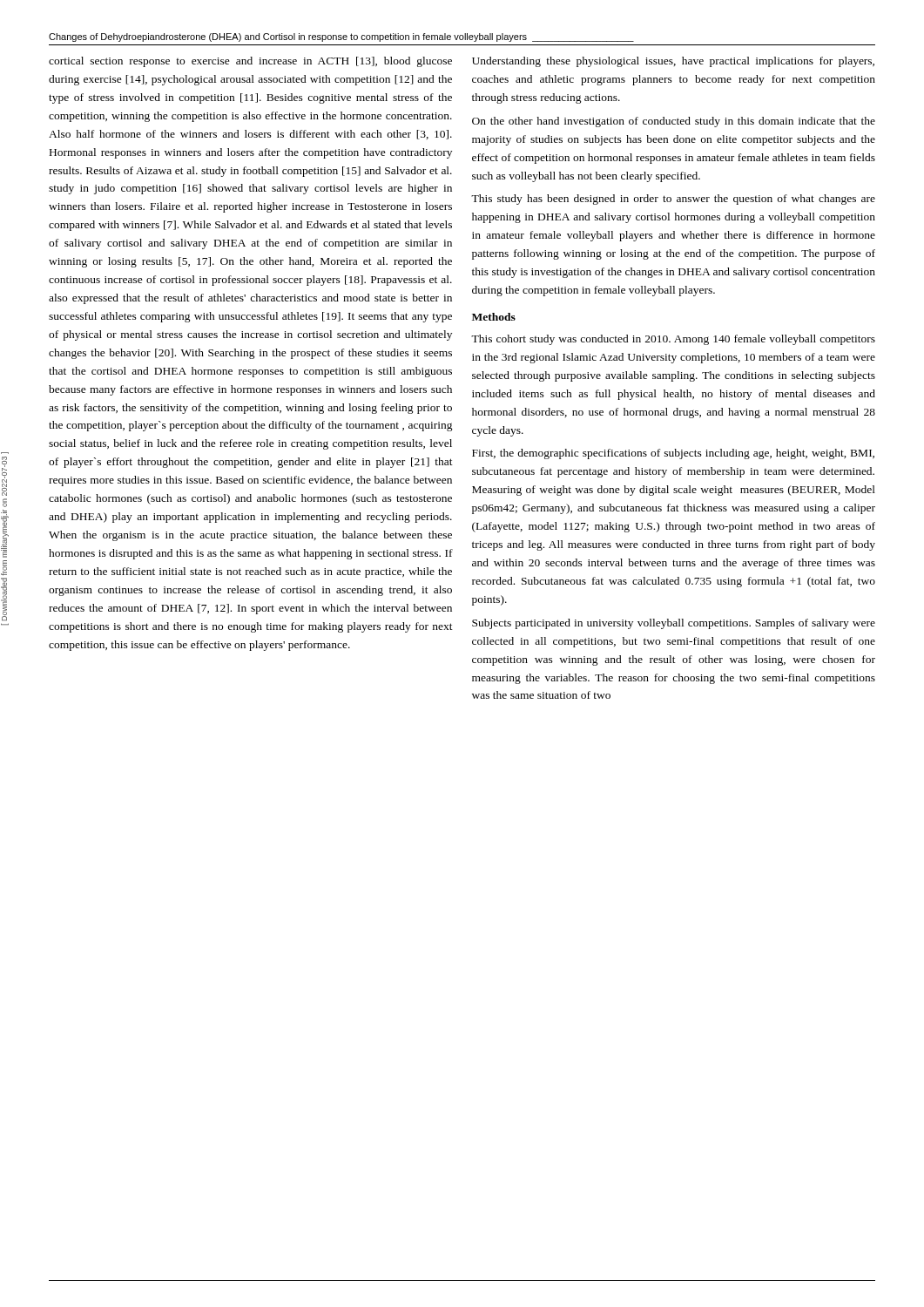Locate the text block with the text "Understanding these physiological"
Screen dimensions: 1307x924
pyautogui.click(x=673, y=176)
